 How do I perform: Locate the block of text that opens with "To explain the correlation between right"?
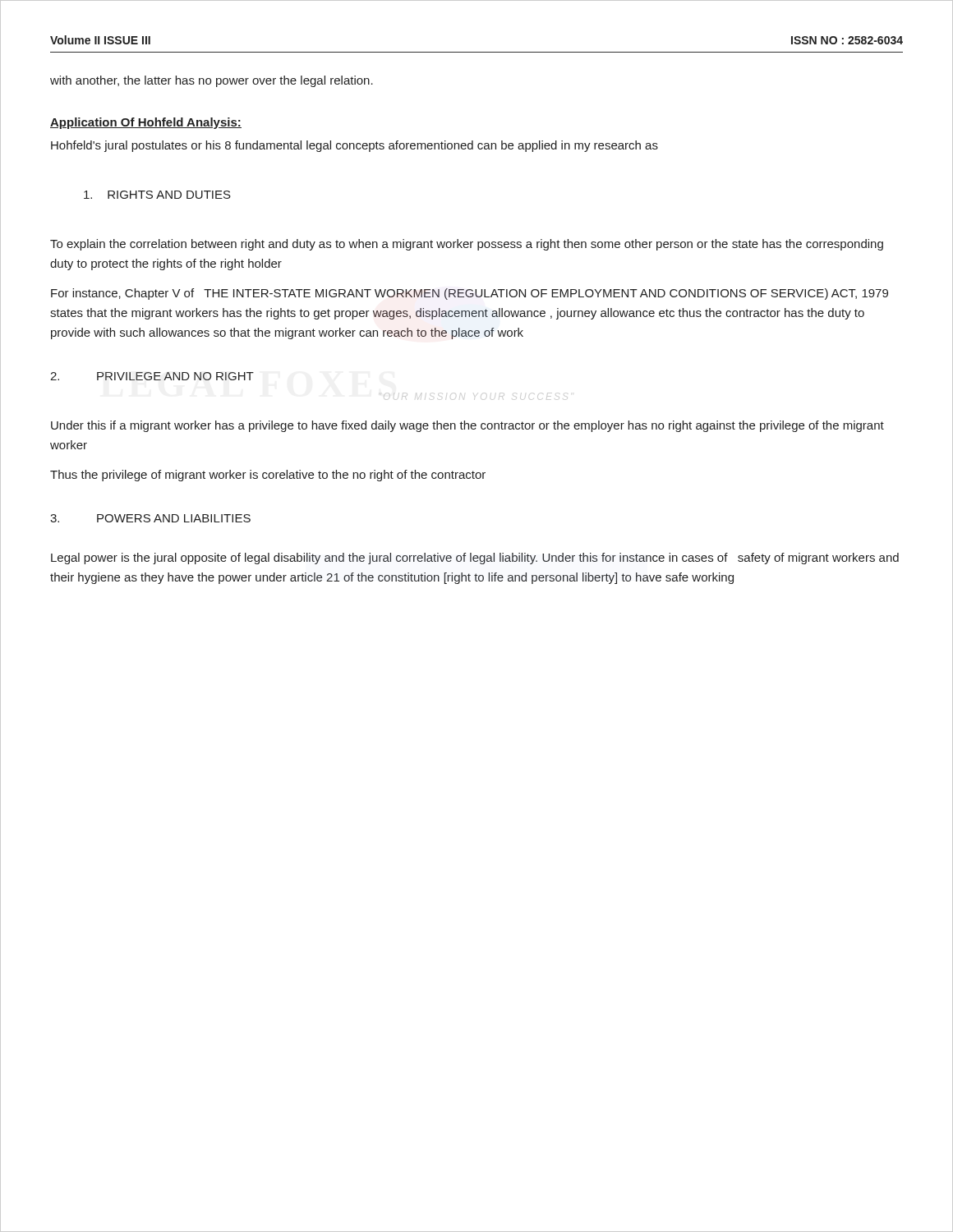[467, 253]
